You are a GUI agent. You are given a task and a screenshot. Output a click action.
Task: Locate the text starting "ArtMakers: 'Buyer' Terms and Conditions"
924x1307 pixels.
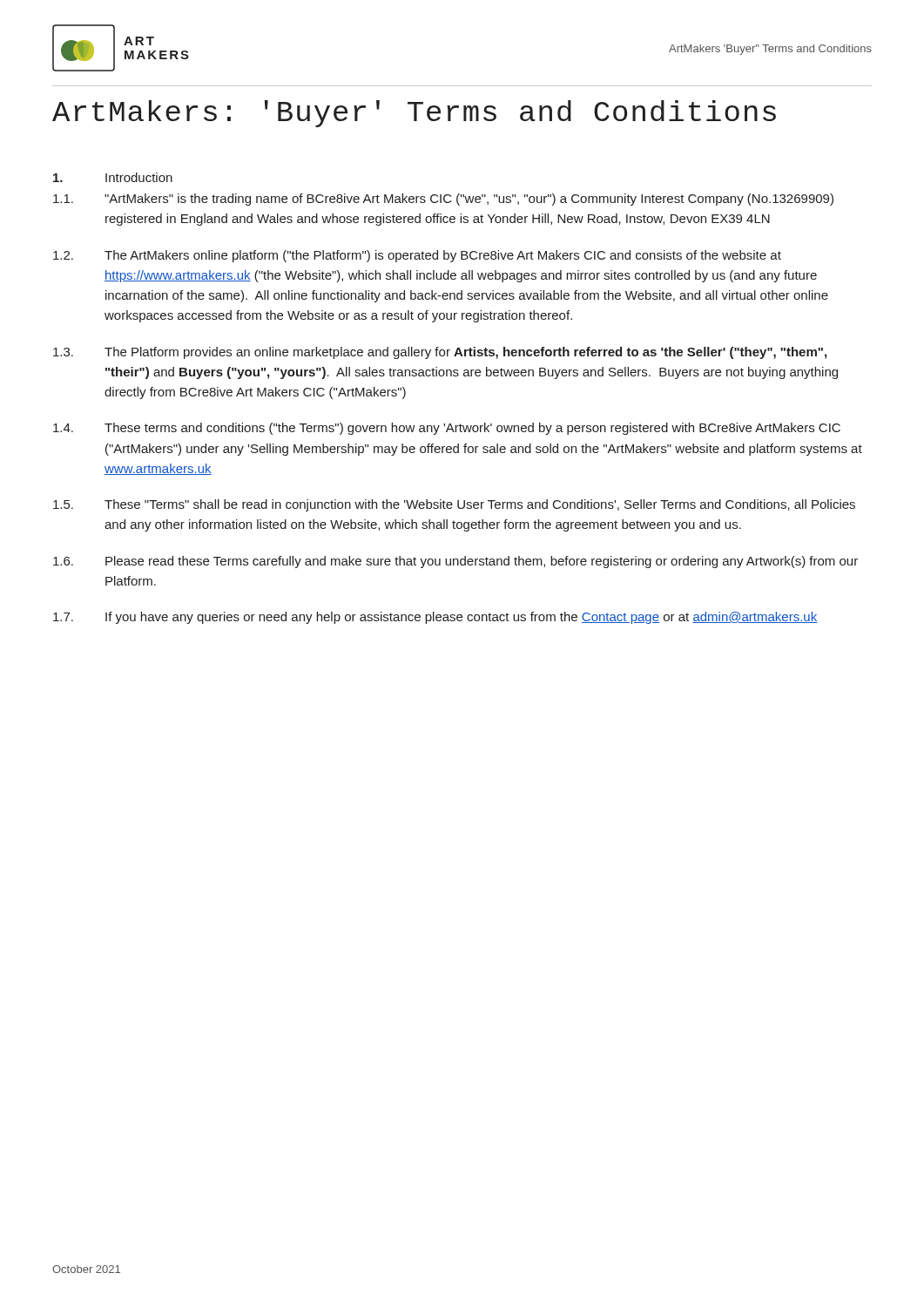pos(416,113)
